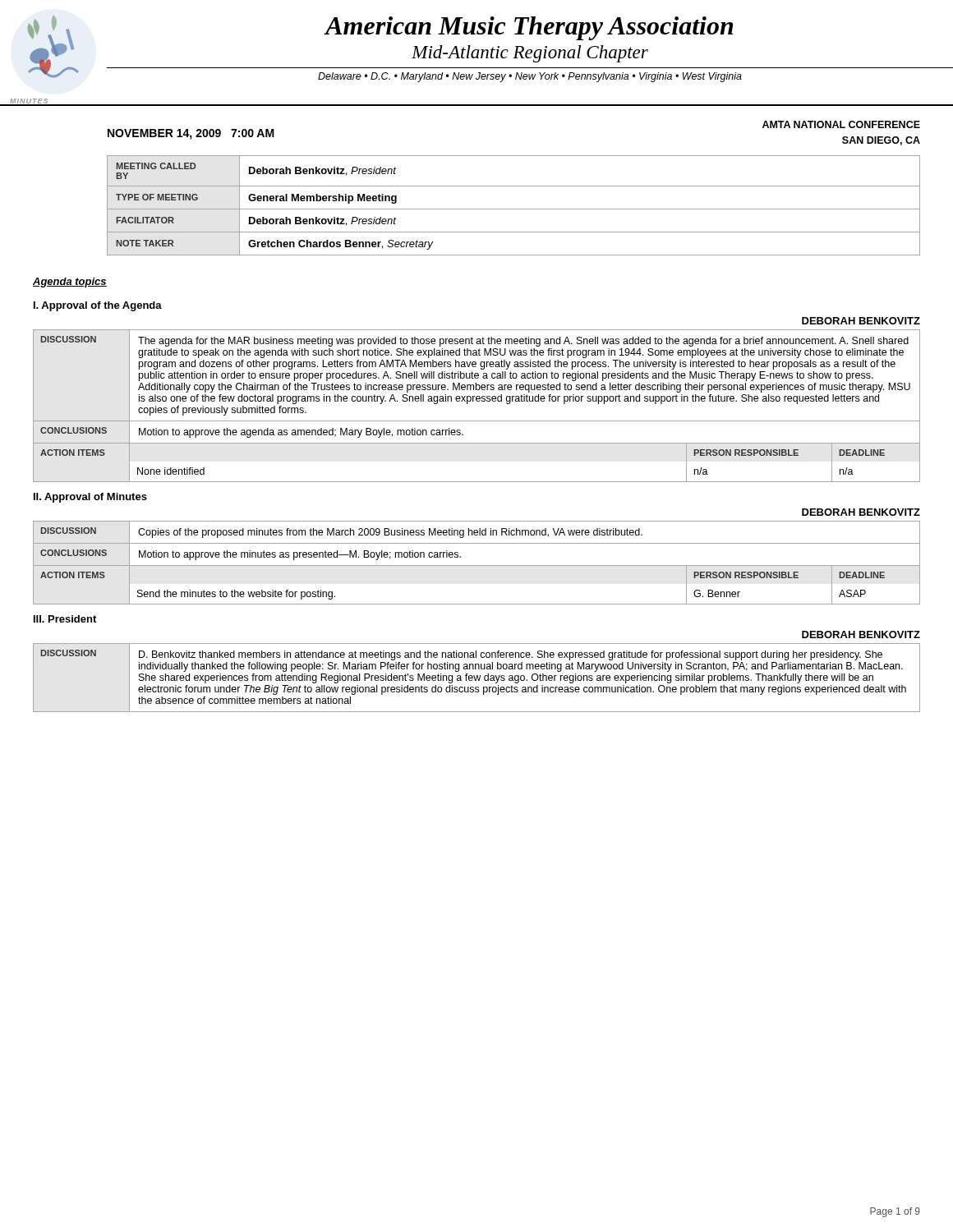Screen dimensions: 1232x953
Task: Select the table that reads "D. Benkovitz thanked members"
Action: point(476,677)
